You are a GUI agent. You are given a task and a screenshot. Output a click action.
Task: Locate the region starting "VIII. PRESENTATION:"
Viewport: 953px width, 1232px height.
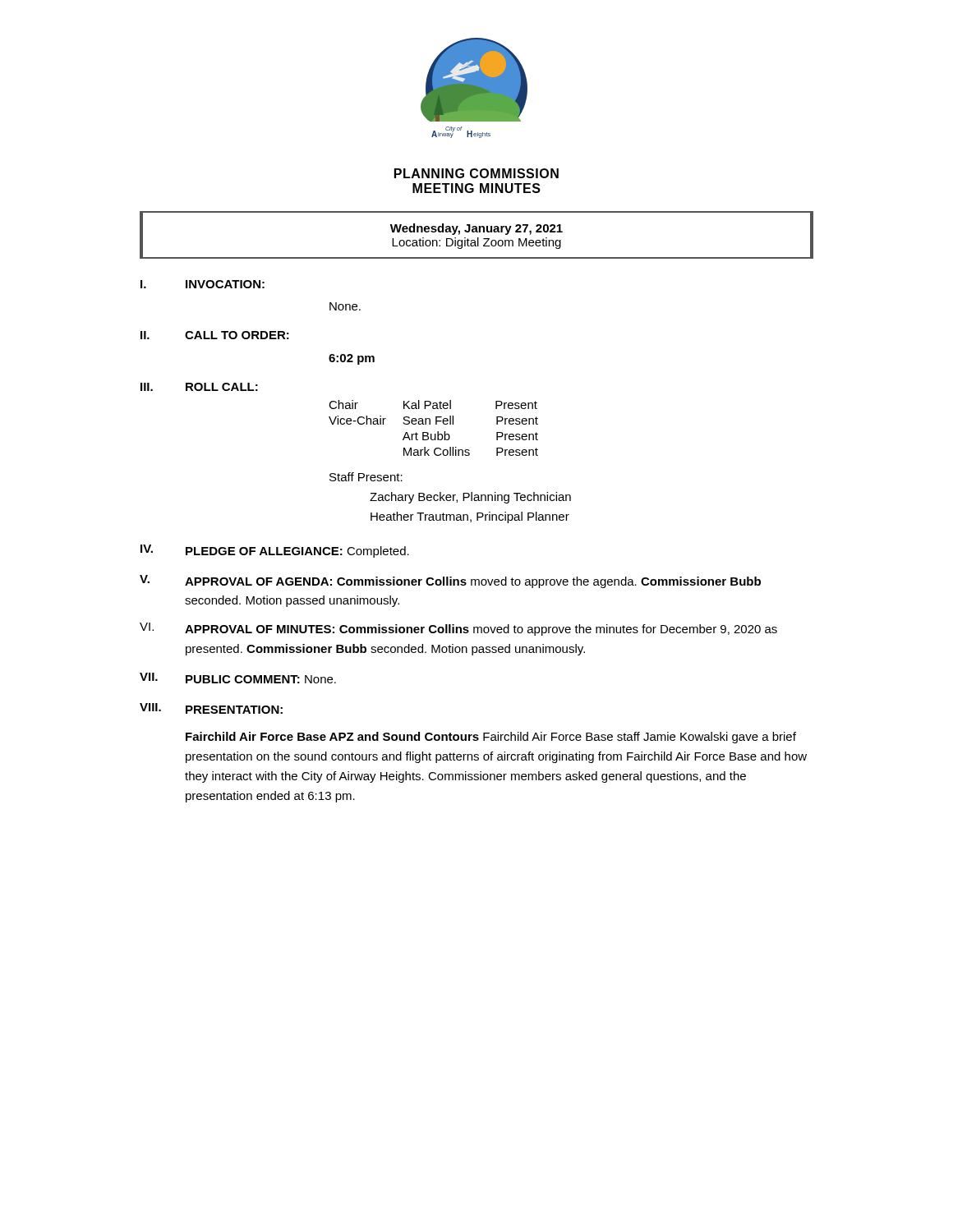[x=211, y=708]
